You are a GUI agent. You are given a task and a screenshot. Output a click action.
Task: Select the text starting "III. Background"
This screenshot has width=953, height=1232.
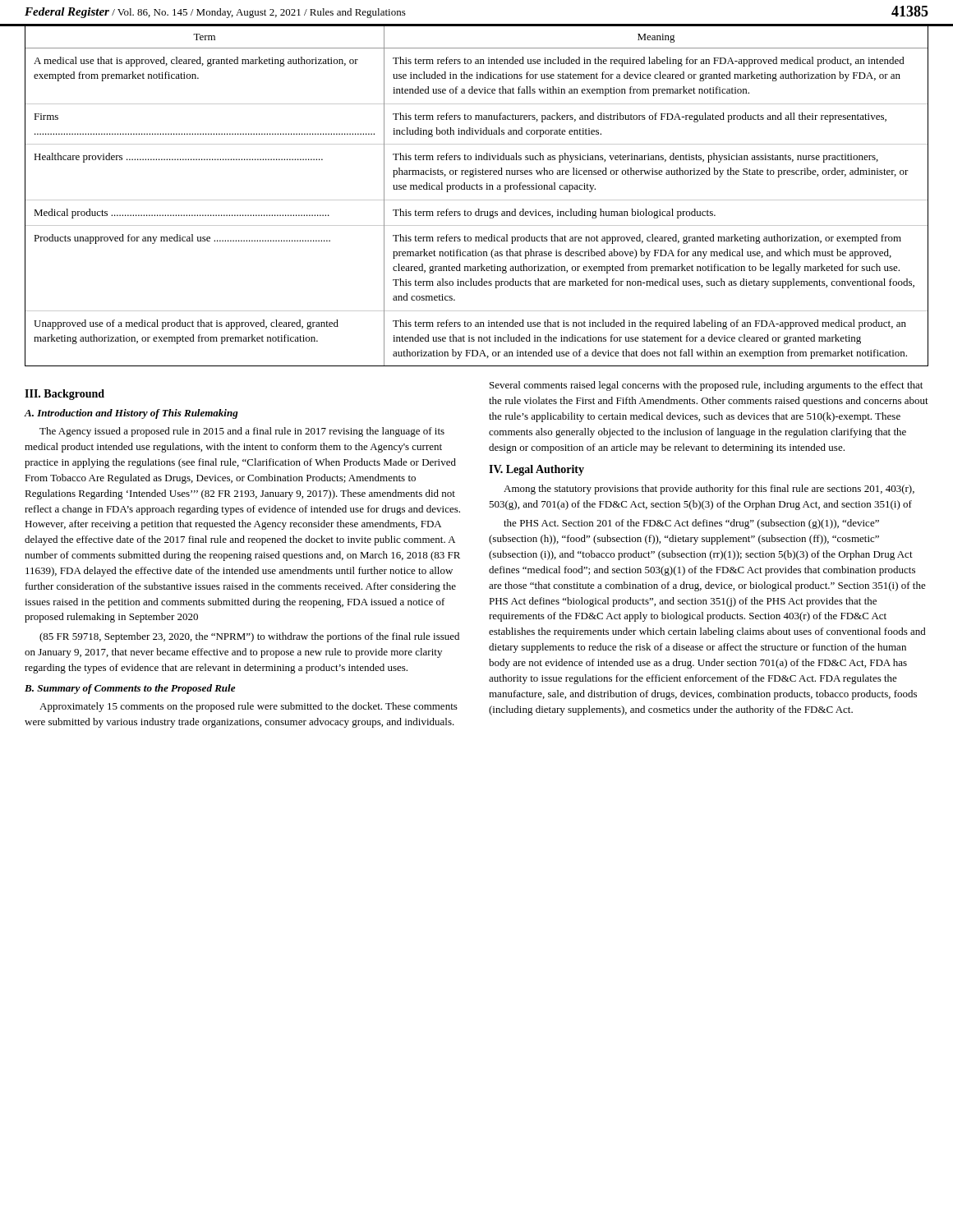(65, 394)
